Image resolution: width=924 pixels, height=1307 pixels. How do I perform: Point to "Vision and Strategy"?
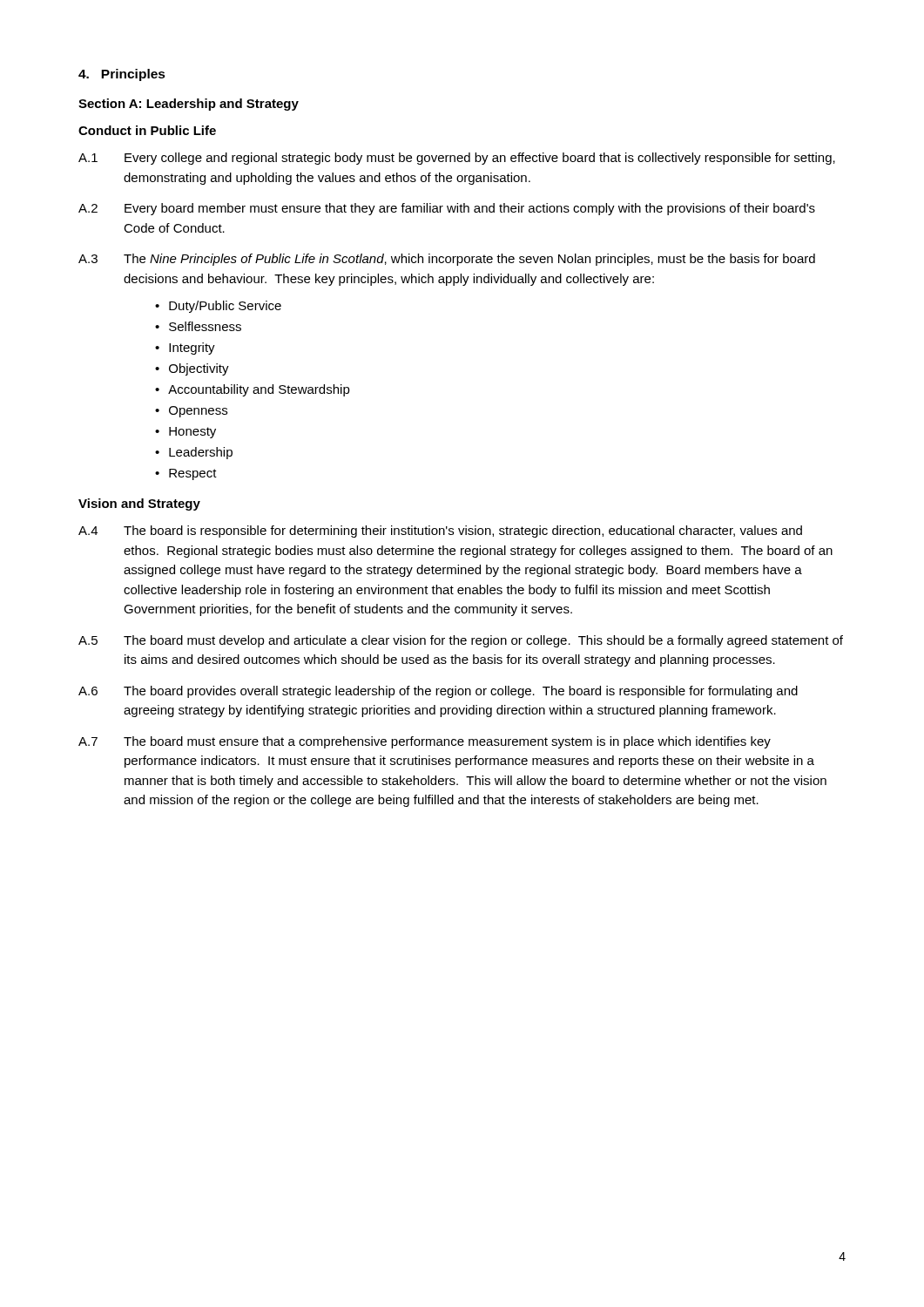click(x=139, y=503)
